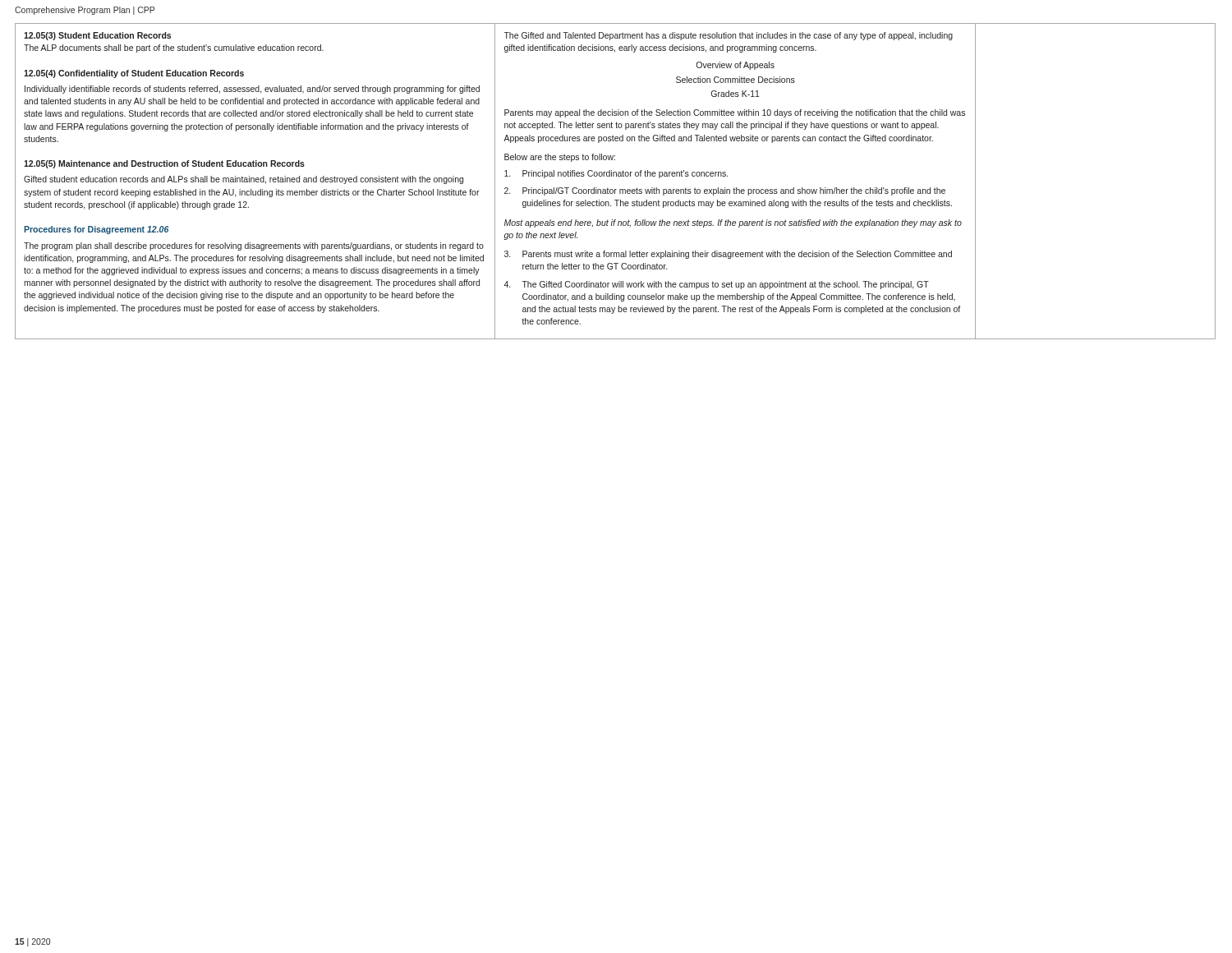Click where it says "Below are the steps to follow:"
This screenshot has width=1232, height=953.
point(560,157)
